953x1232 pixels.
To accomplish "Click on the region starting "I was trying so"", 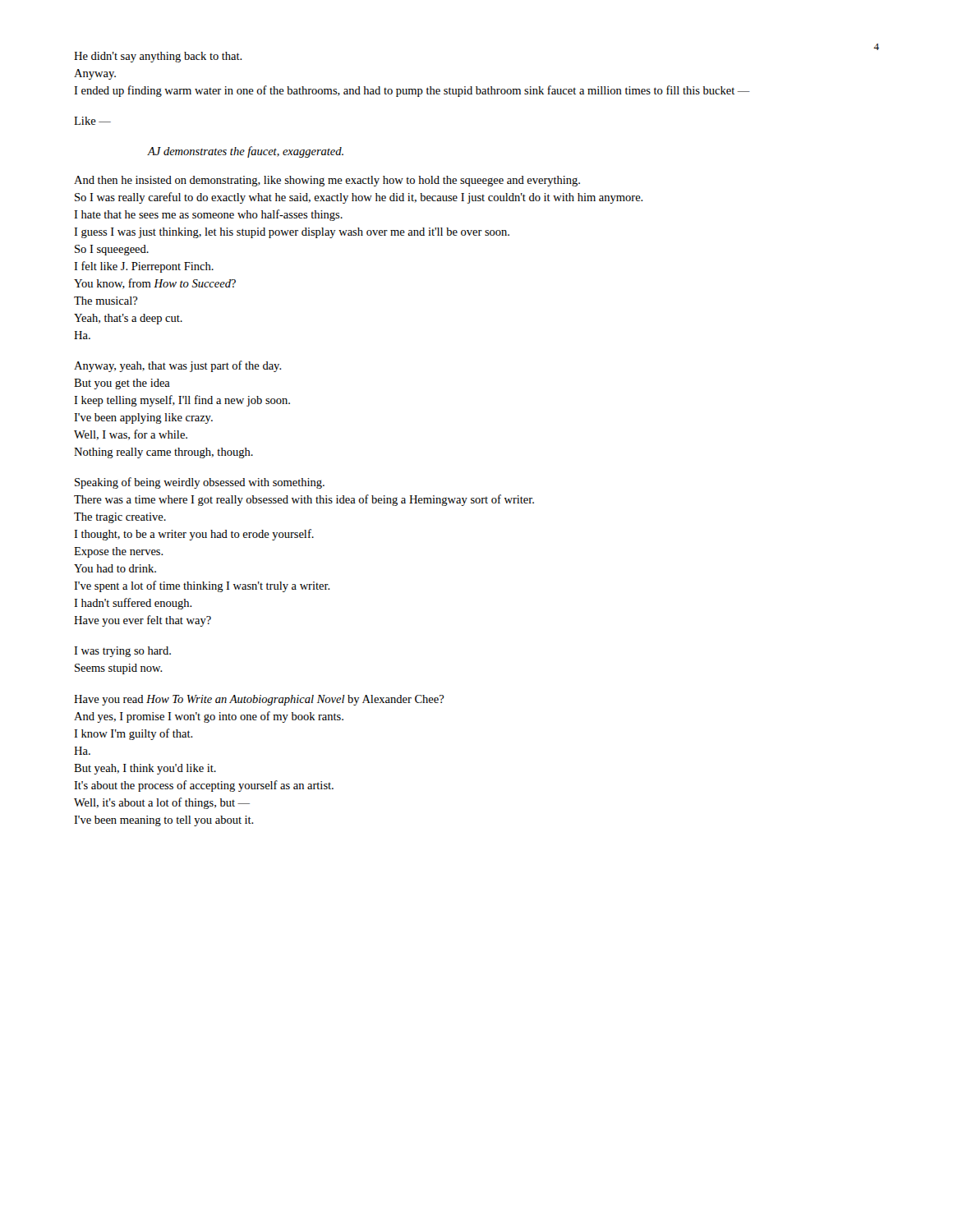I will pyautogui.click(x=122, y=652).
